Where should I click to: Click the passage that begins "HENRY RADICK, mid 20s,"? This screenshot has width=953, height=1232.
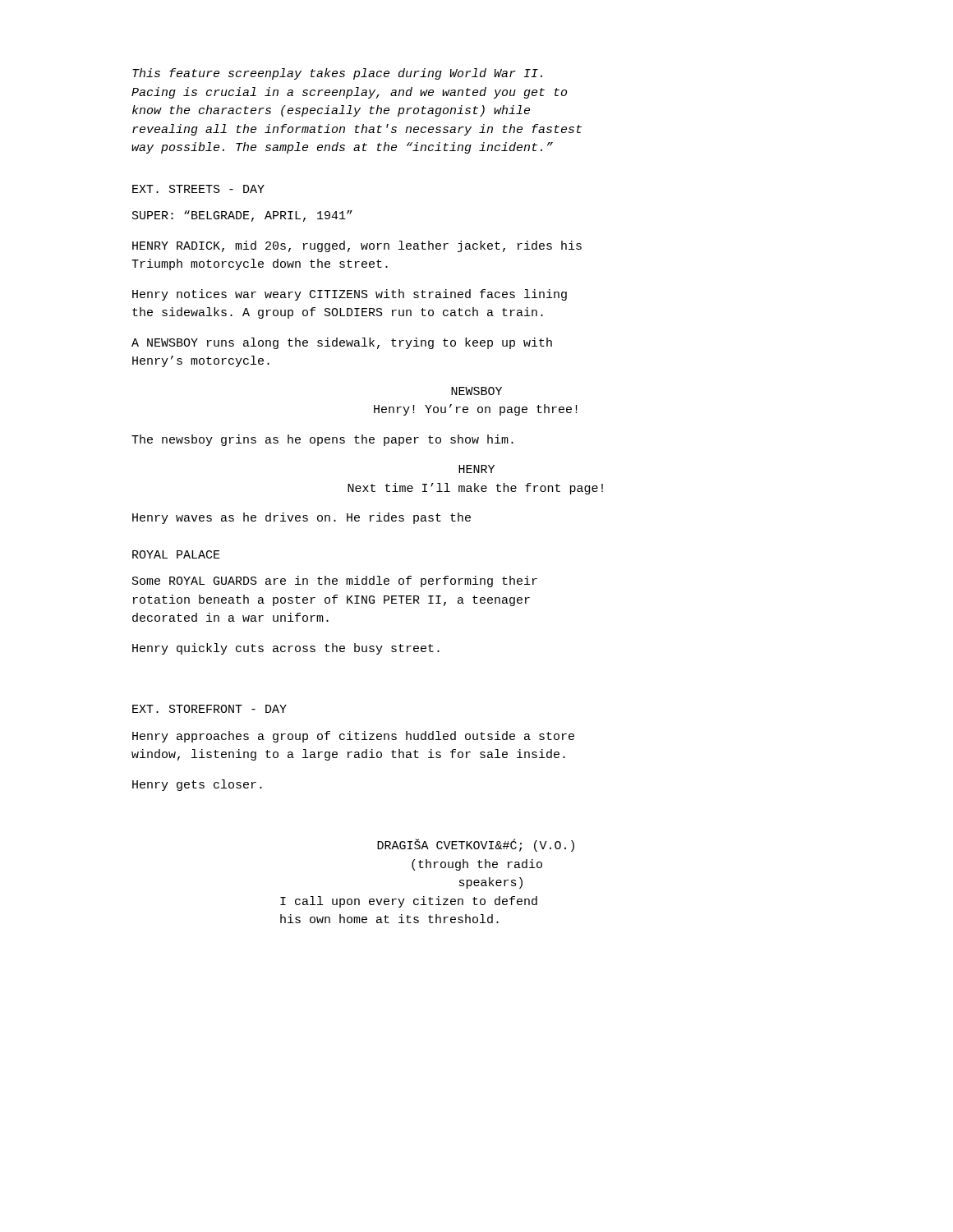click(x=357, y=256)
